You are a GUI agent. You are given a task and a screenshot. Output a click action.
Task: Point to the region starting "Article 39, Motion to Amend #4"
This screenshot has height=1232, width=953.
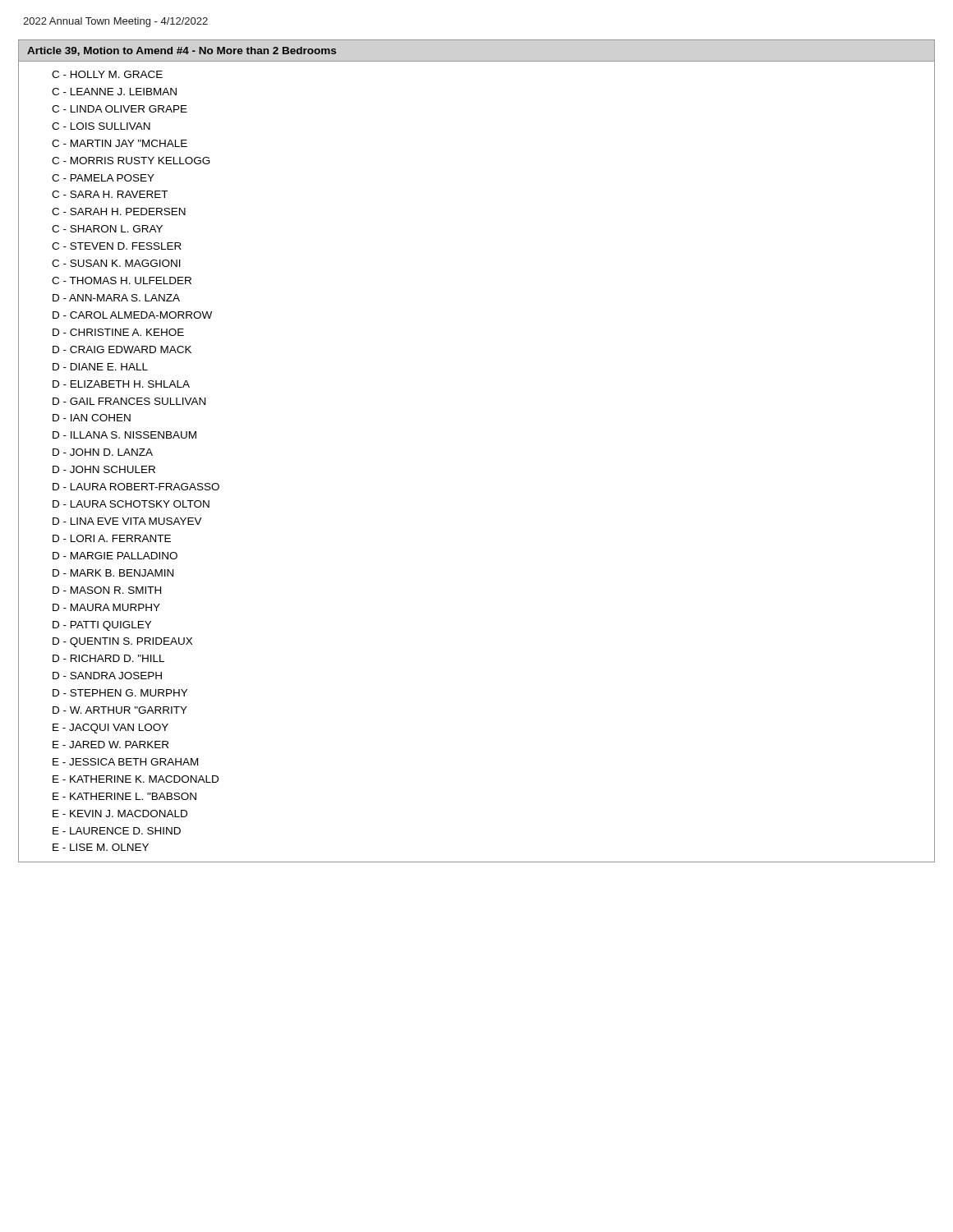[182, 51]
